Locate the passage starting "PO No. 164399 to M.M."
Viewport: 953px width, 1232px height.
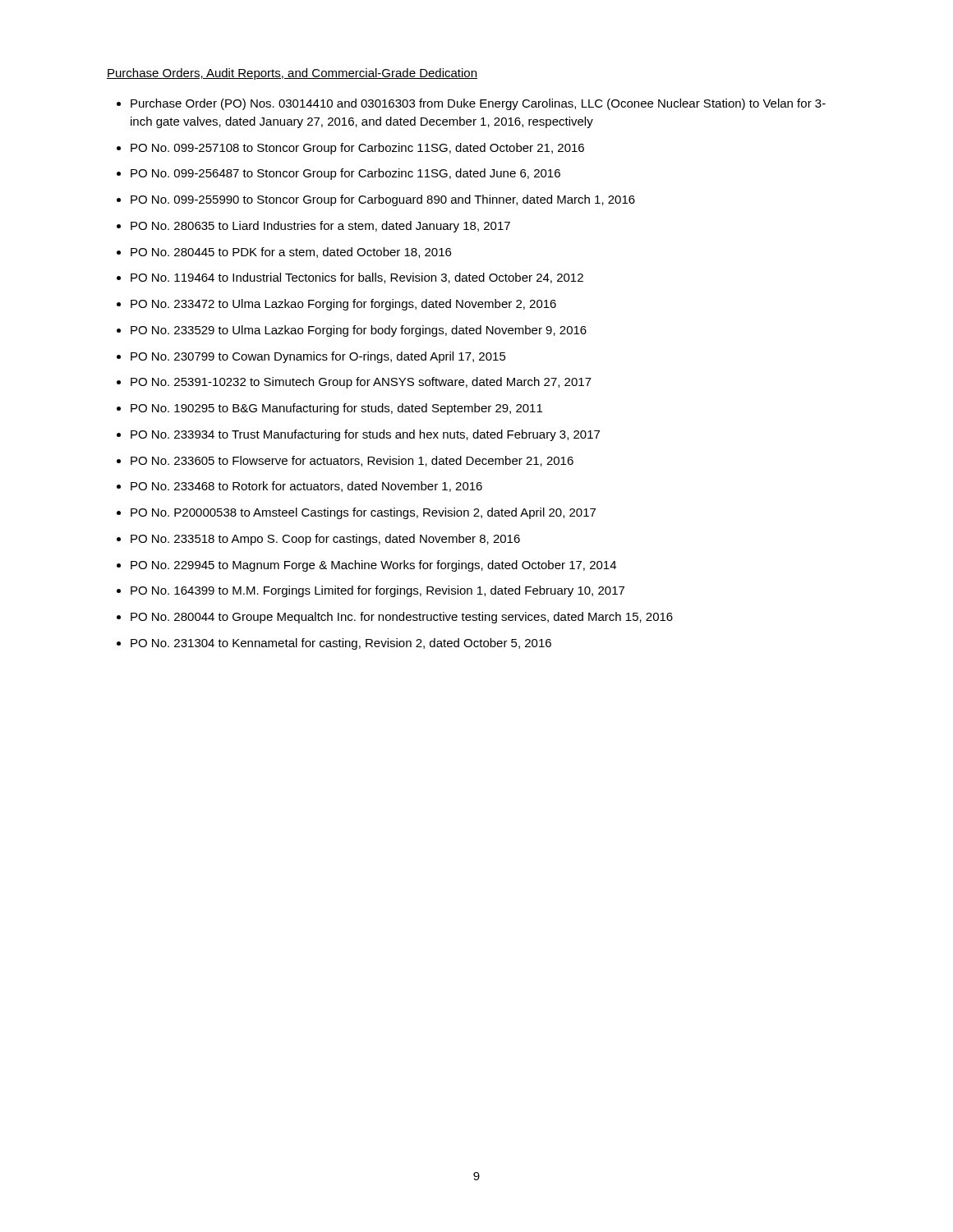click(377, 590)
